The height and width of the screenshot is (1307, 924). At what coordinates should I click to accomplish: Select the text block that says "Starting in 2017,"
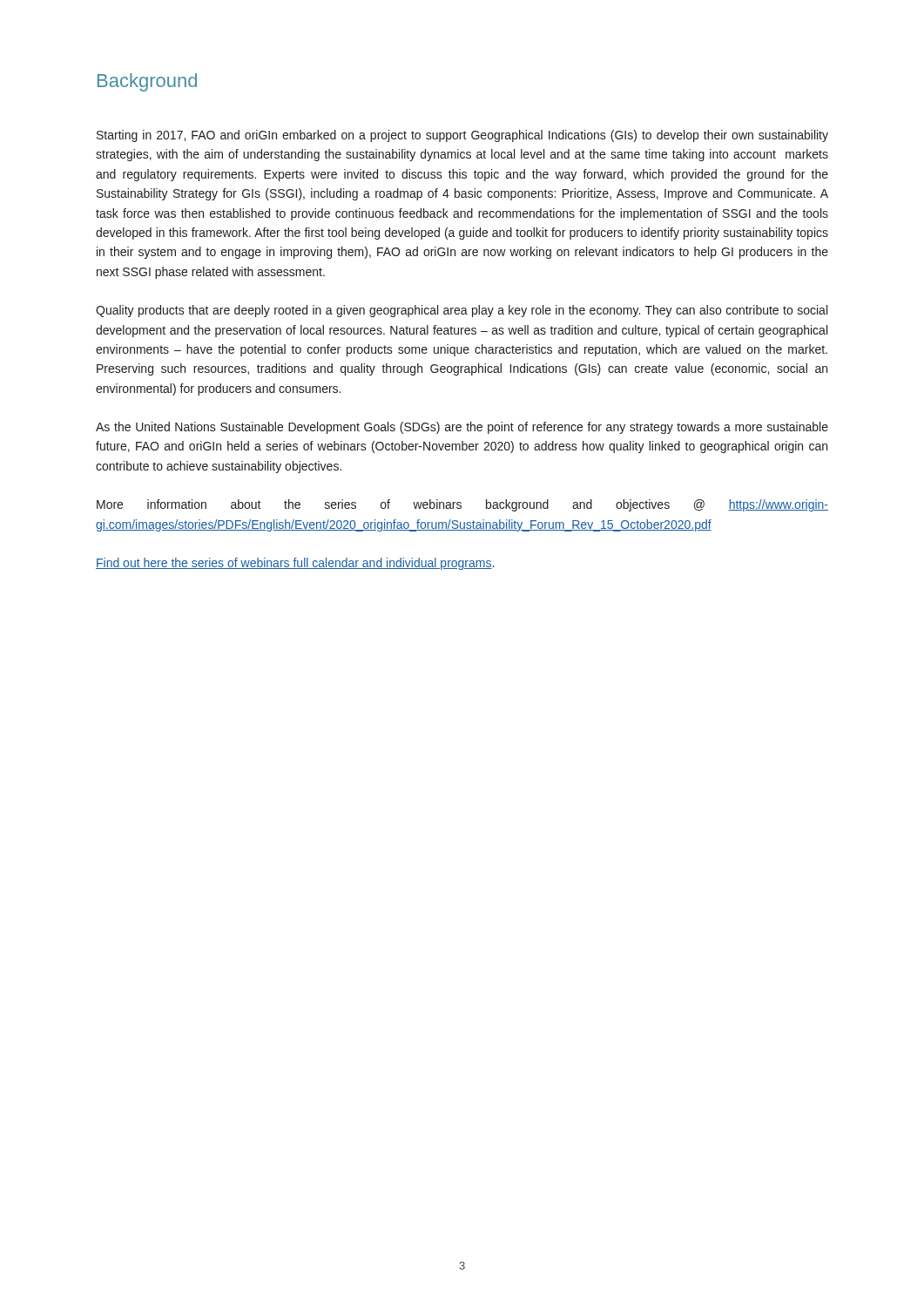(462, 203)
